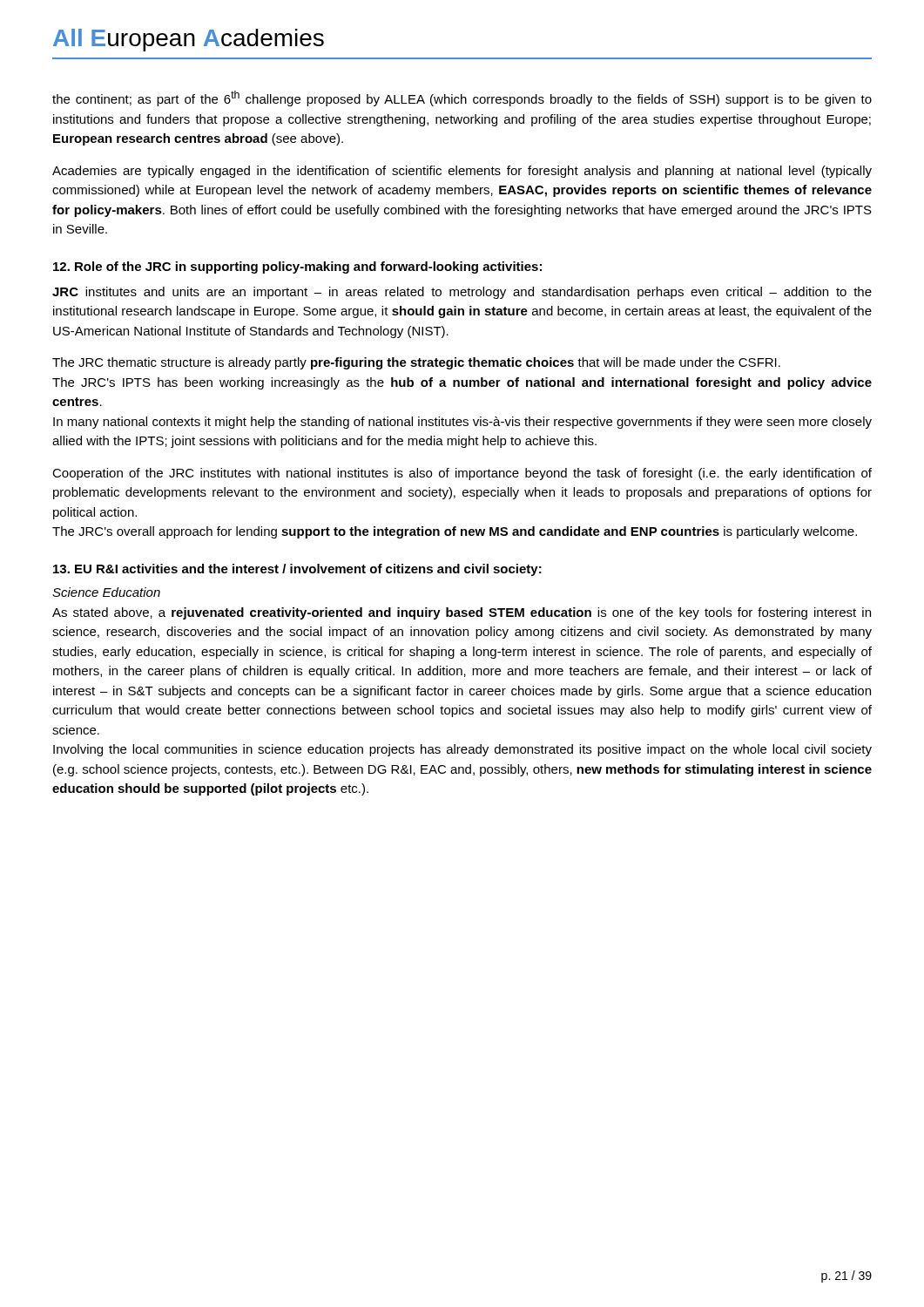The height and width of the screenshot is (1307, 924).
Task: Locate the text block containing "JRC institutes and units are an important –"
Action: click(x=462, y=311)
